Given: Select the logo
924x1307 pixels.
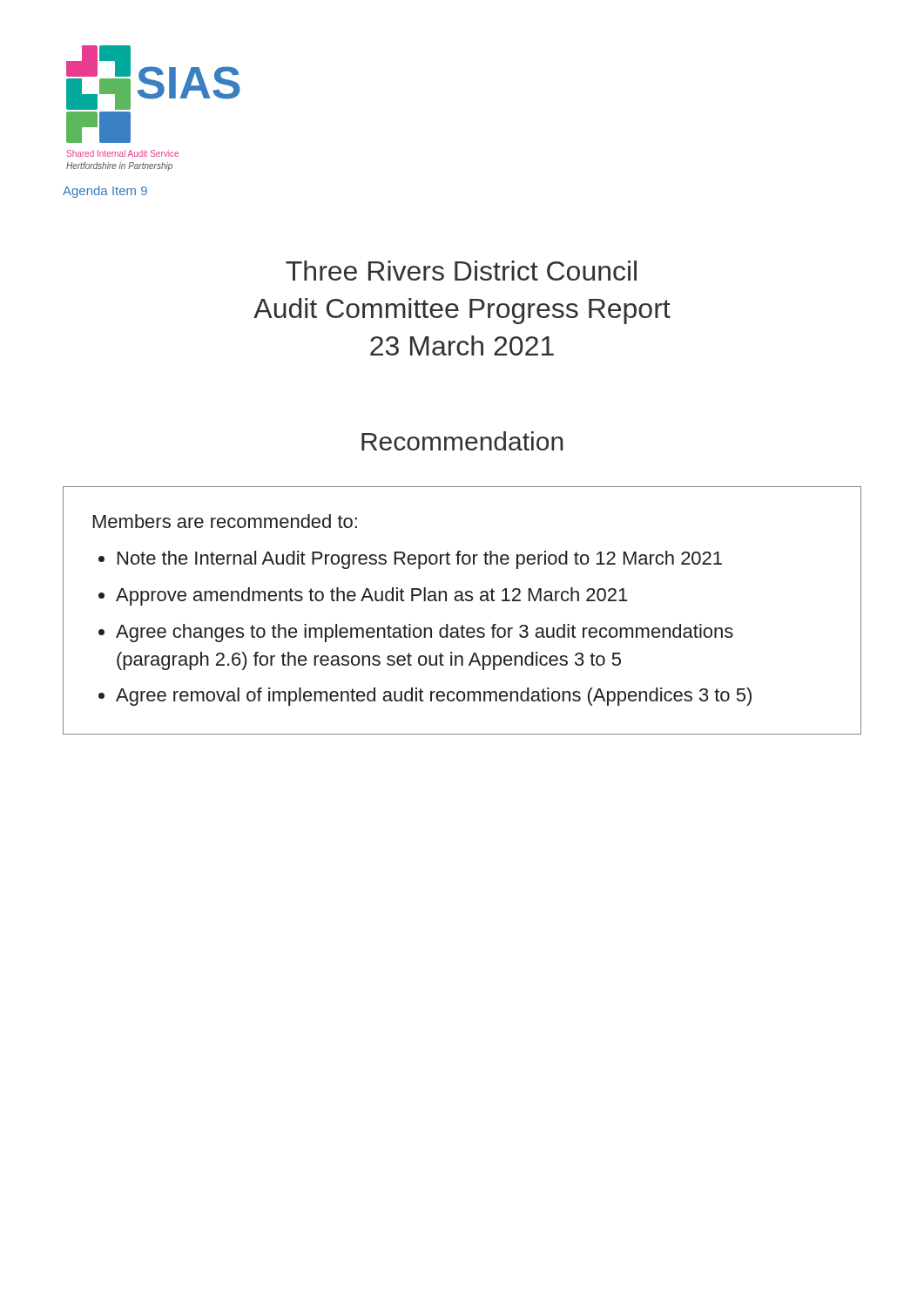Looking at the screenshot, I should click(159, 109).
